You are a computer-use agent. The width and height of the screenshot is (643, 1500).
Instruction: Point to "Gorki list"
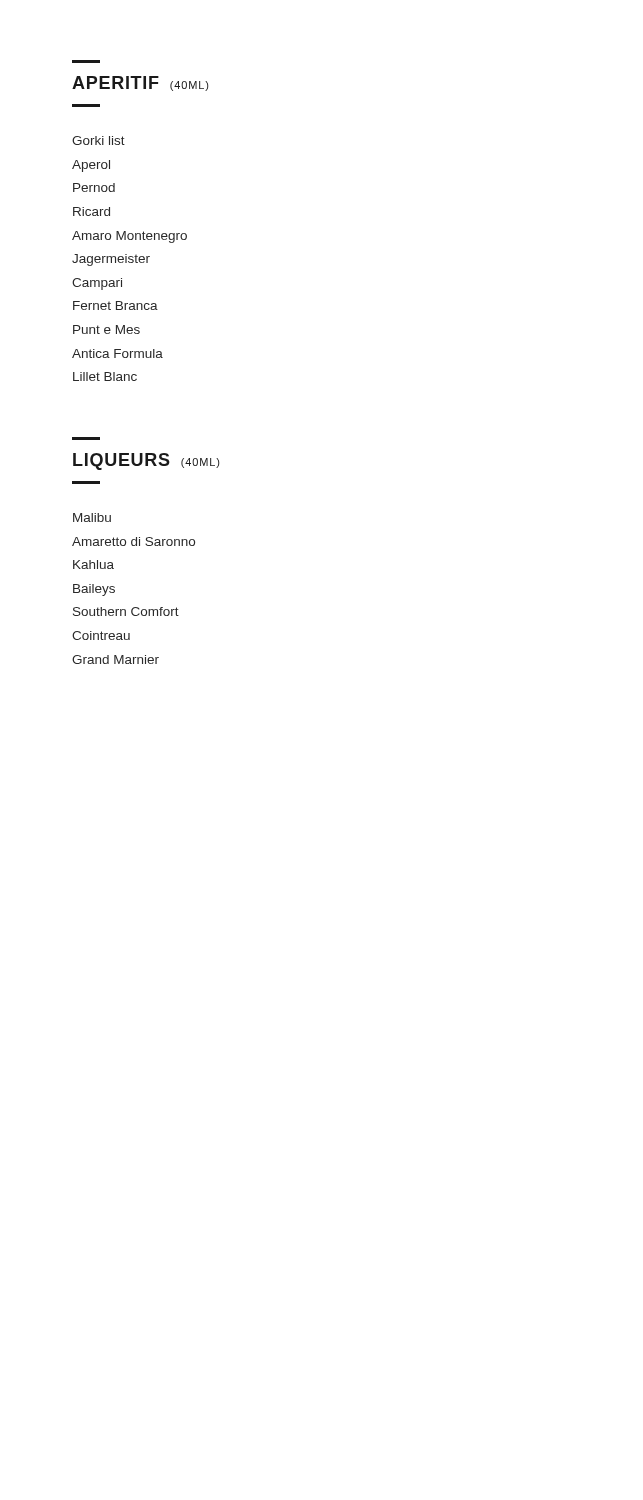point(98,140)
